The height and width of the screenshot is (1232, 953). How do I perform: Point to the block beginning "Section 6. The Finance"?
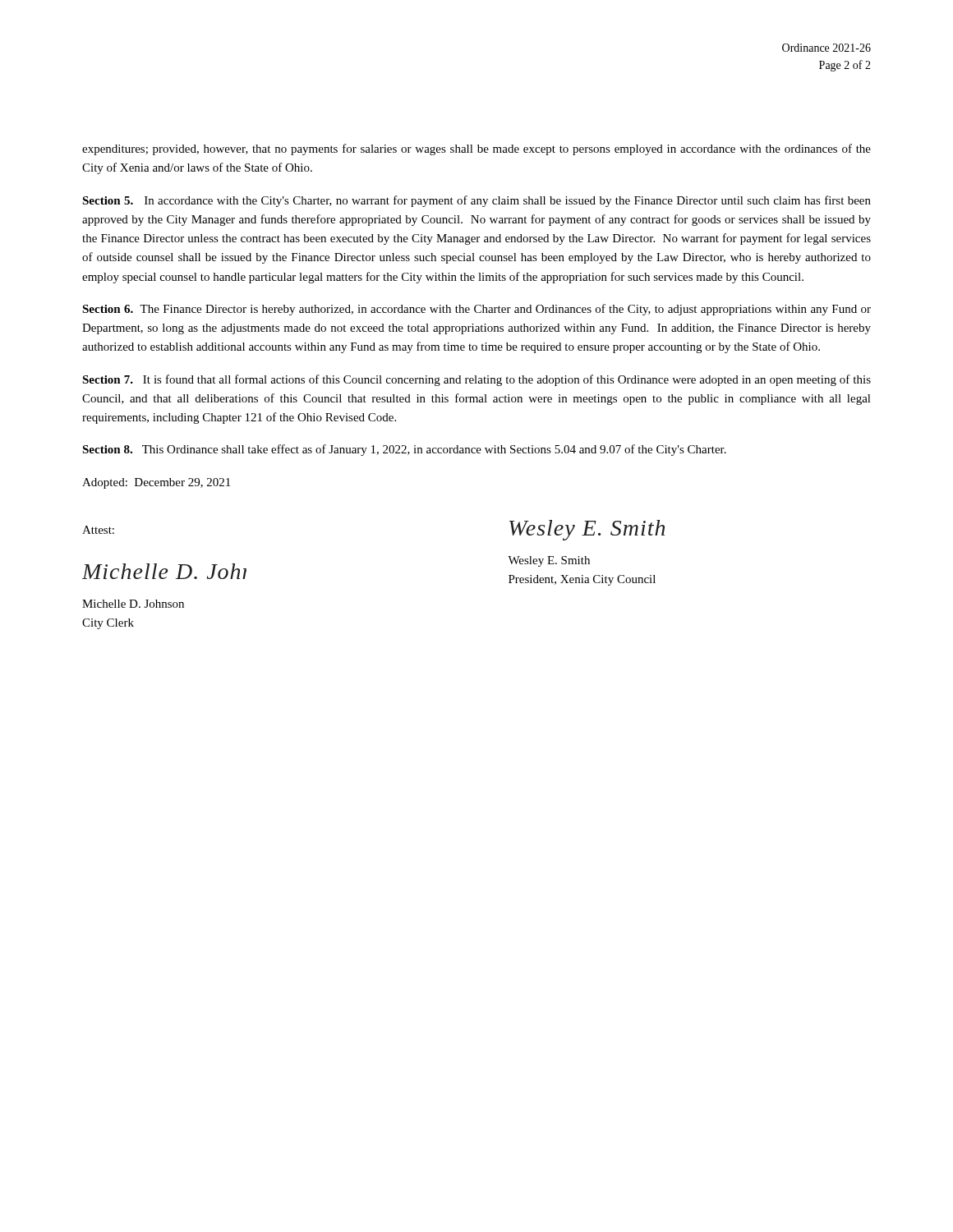pos(476,328)
